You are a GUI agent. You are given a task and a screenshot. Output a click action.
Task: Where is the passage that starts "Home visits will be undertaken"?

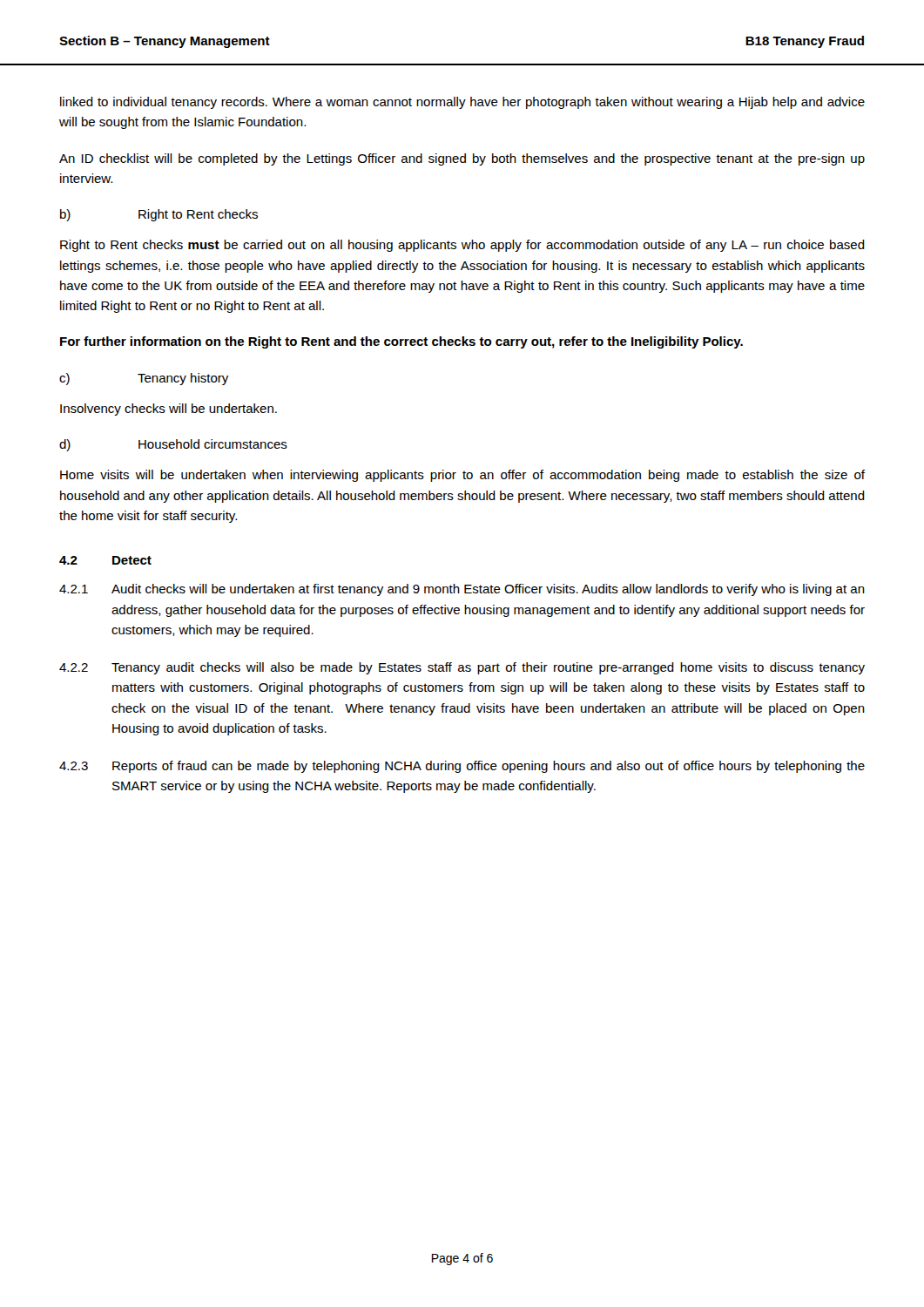pyautogui.click(x=462, y=495)
